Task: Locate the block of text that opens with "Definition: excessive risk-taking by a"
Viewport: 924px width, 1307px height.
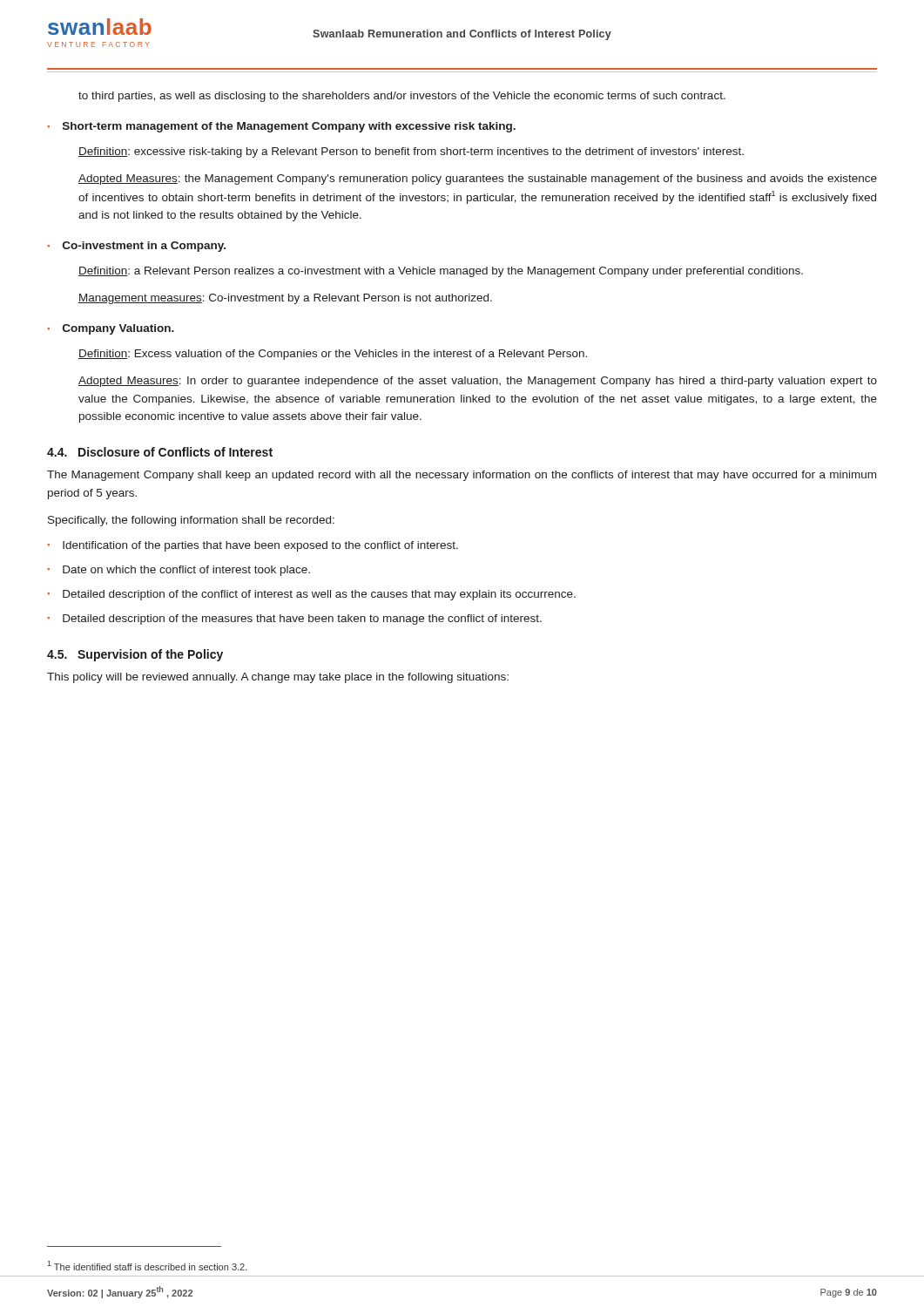Action: click(x=411, y=151)
